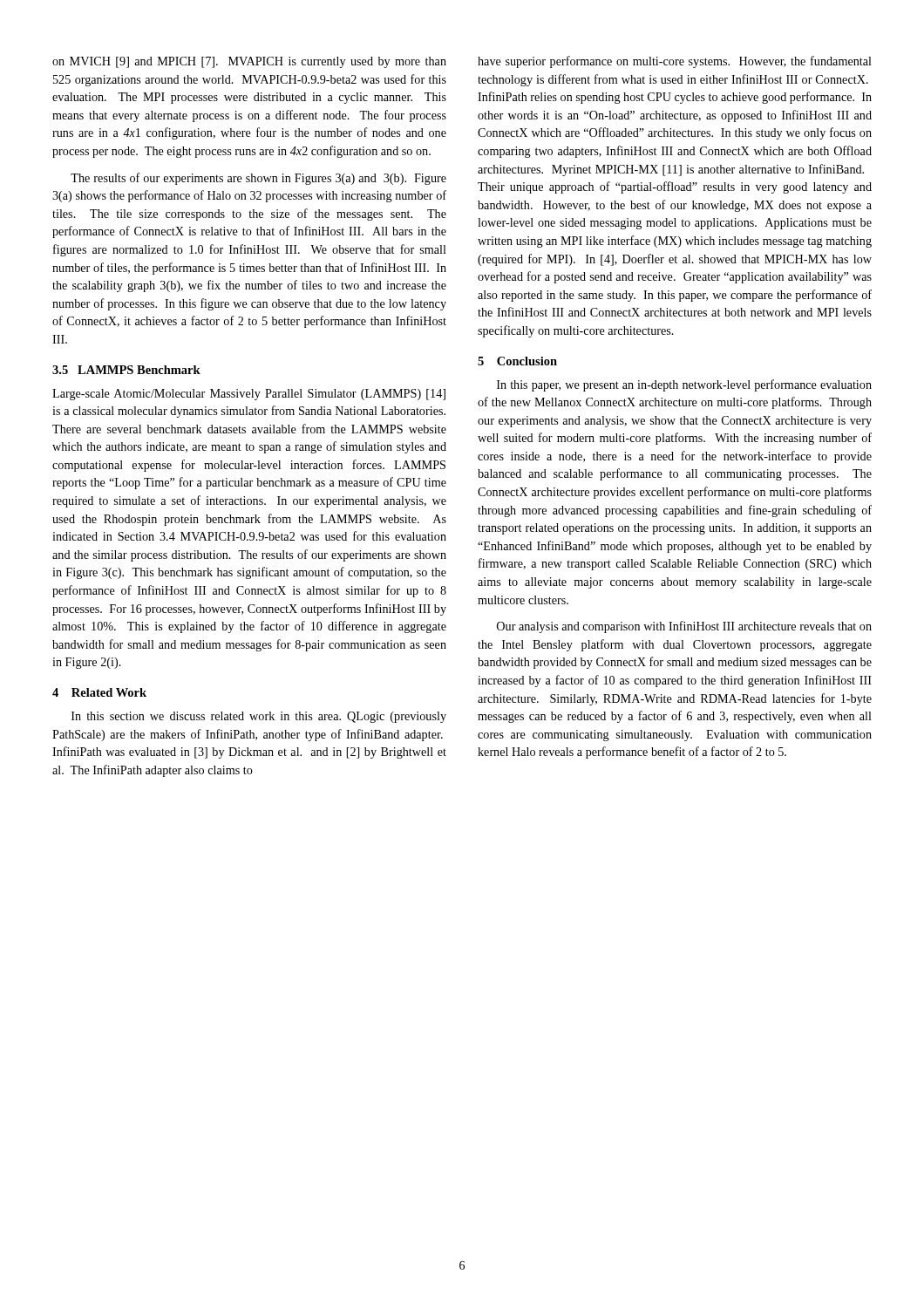Screen dimensions: 1308x924
Task: Select the block starting "In this paper, we present an"
Action: click(x=675, y=492)
